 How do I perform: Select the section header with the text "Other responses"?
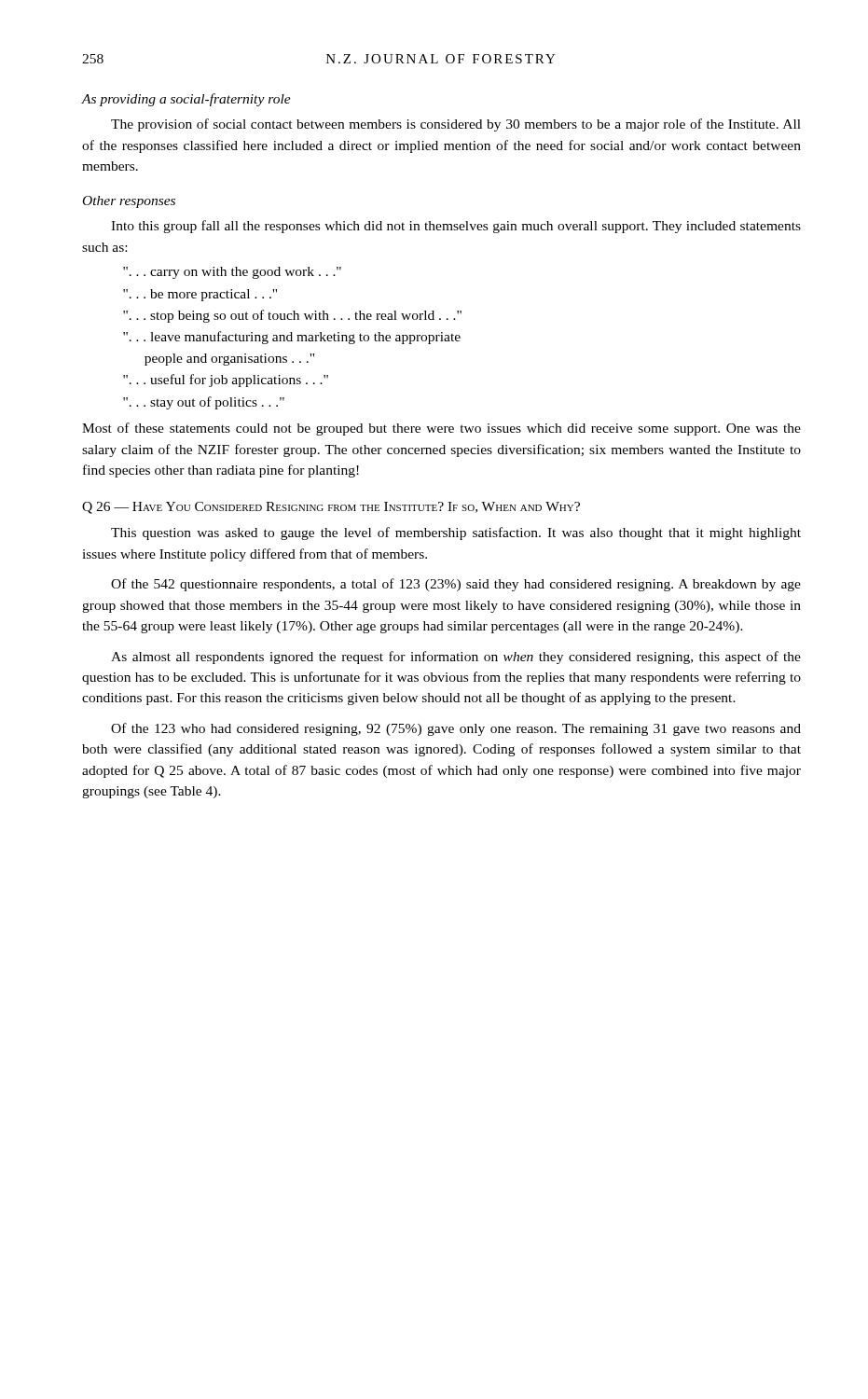(x=129, y=200)
